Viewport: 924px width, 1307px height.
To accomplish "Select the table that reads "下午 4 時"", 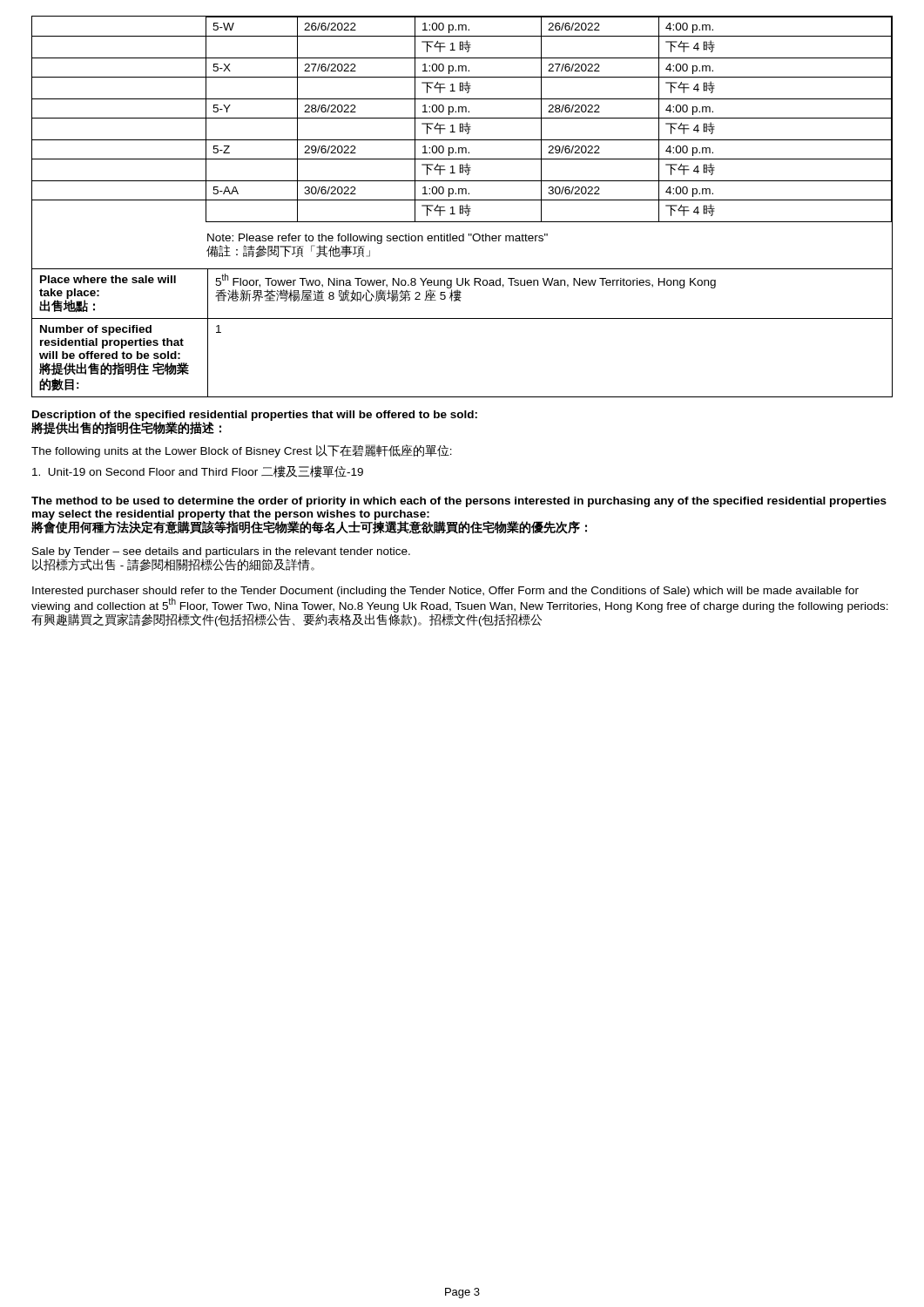I will click(462, 119).
